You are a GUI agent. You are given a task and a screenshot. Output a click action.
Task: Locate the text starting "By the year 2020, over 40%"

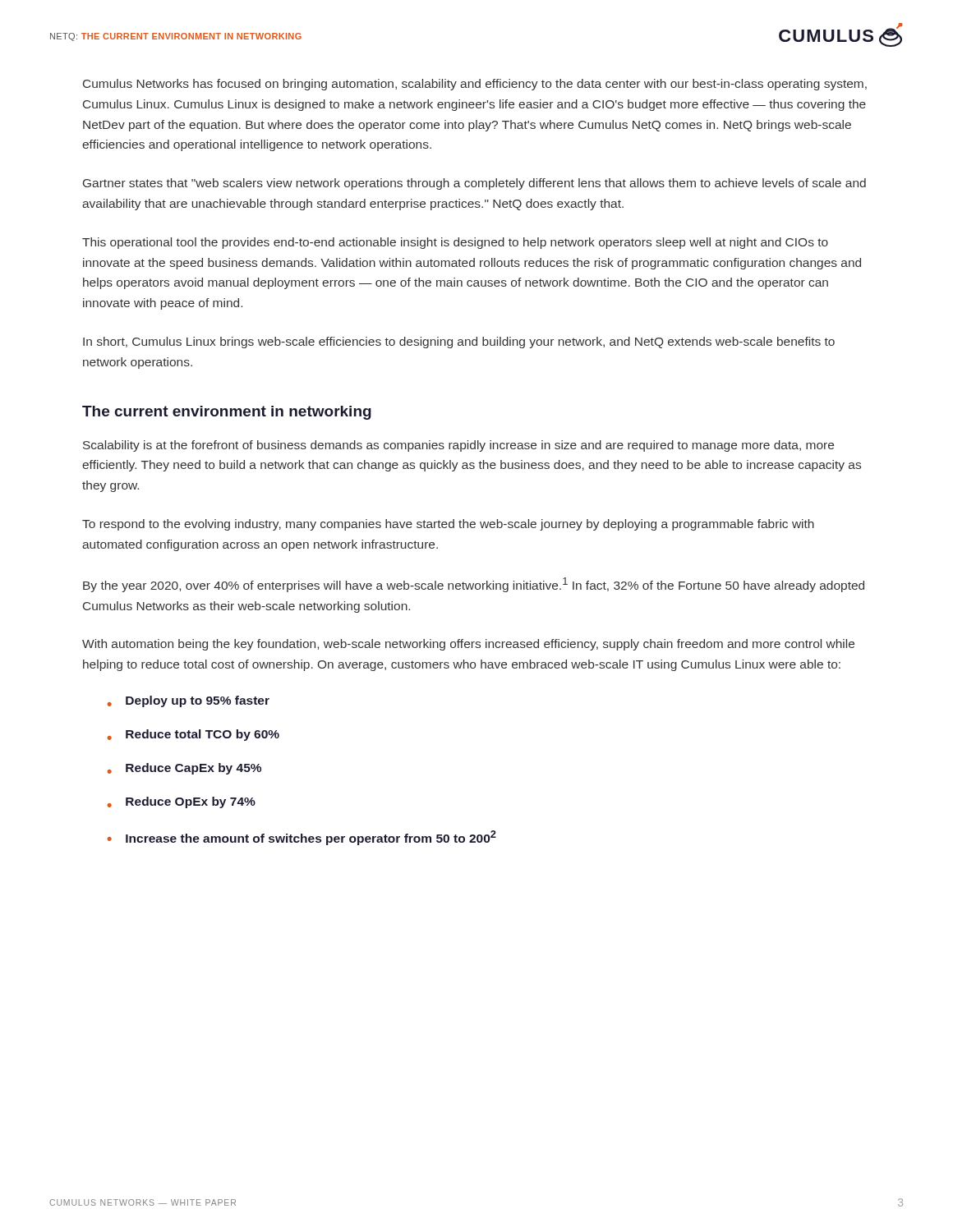[474, 593]
